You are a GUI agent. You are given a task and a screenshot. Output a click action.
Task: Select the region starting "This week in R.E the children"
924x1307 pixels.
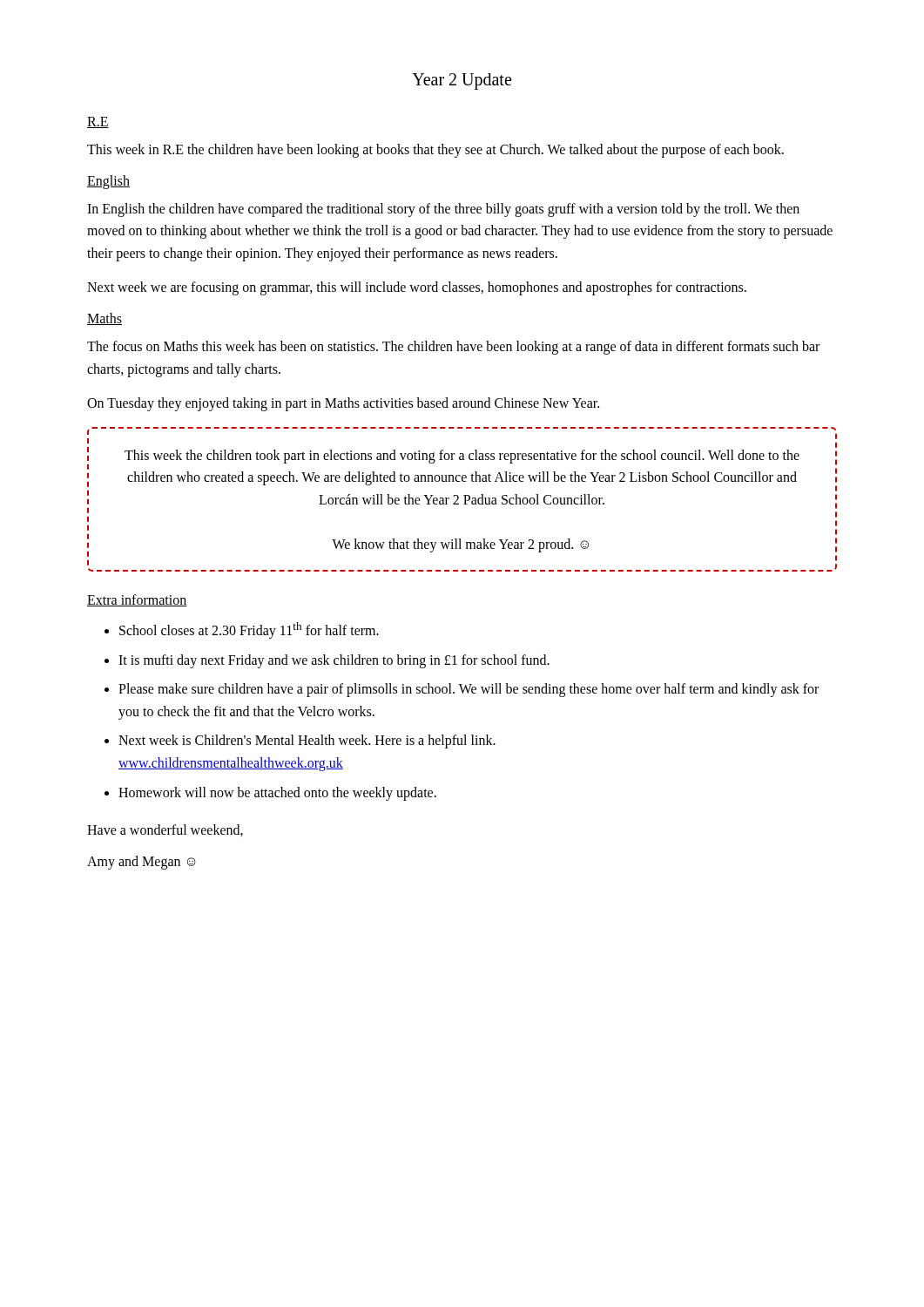pos(436,149)
